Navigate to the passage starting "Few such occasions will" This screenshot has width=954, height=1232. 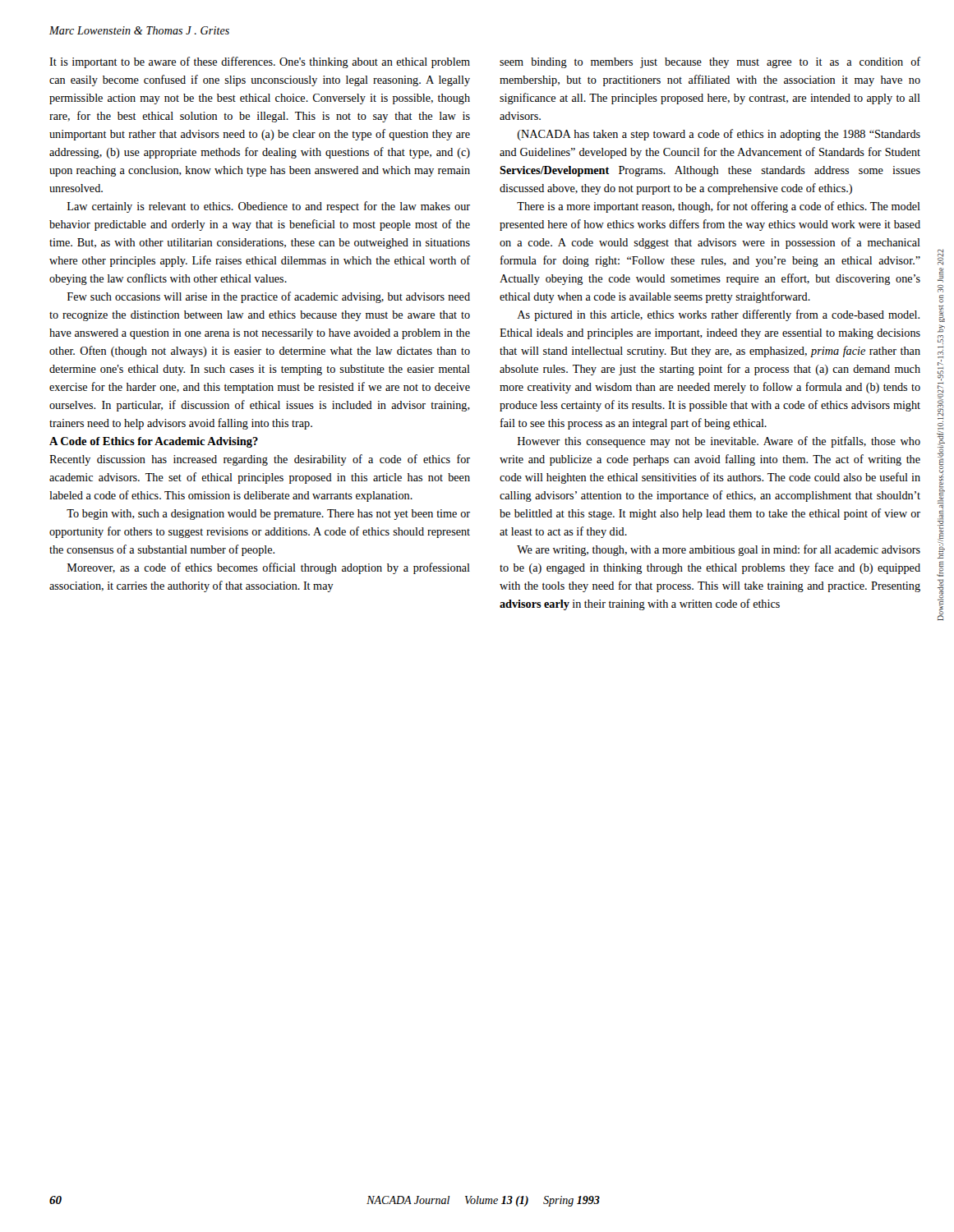260,360
